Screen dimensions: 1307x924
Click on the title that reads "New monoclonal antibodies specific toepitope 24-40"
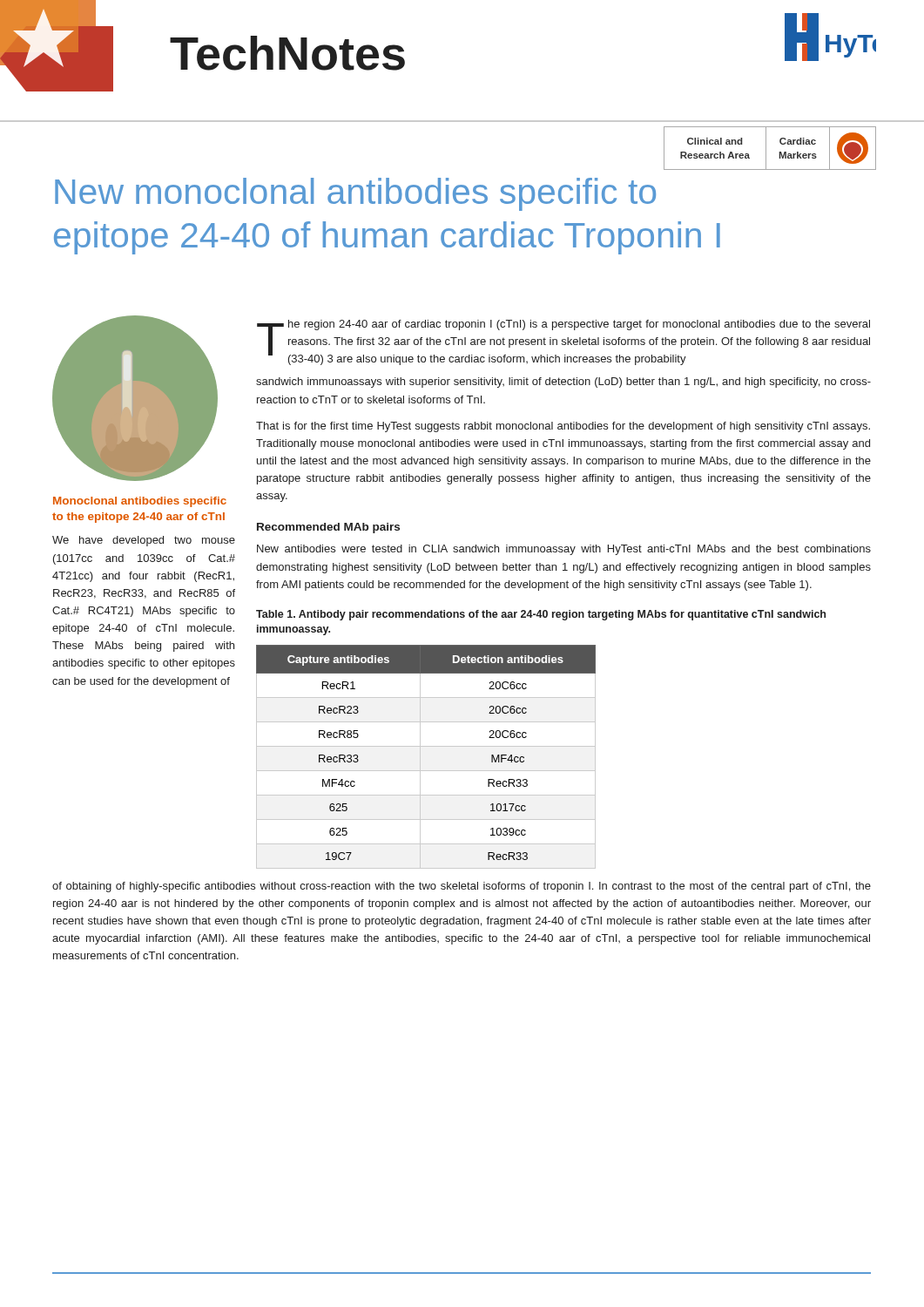(x=388, y=213)
